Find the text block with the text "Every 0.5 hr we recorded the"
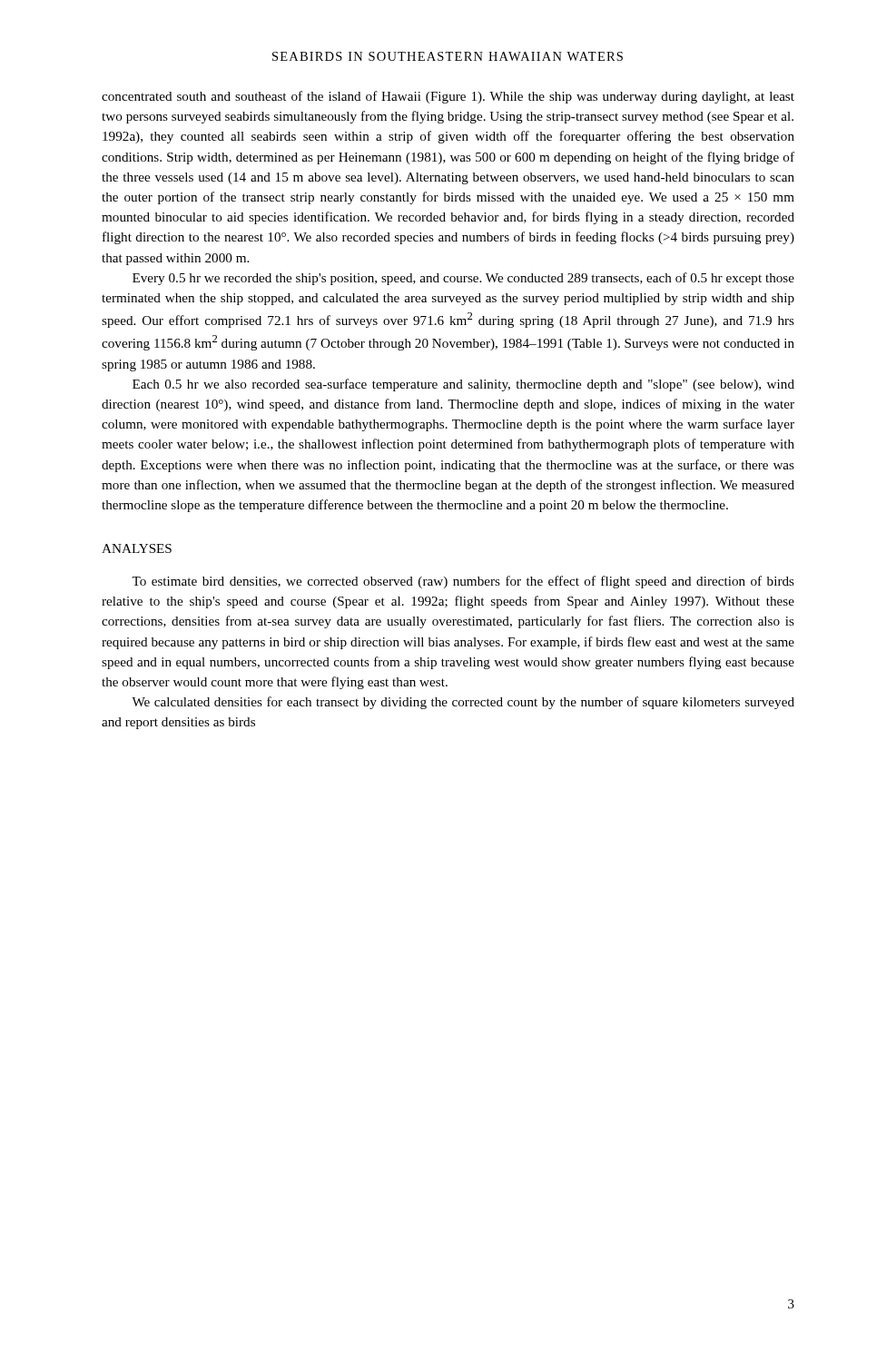Viewport: 896px width, 1362px height. (x=448, y=321)
